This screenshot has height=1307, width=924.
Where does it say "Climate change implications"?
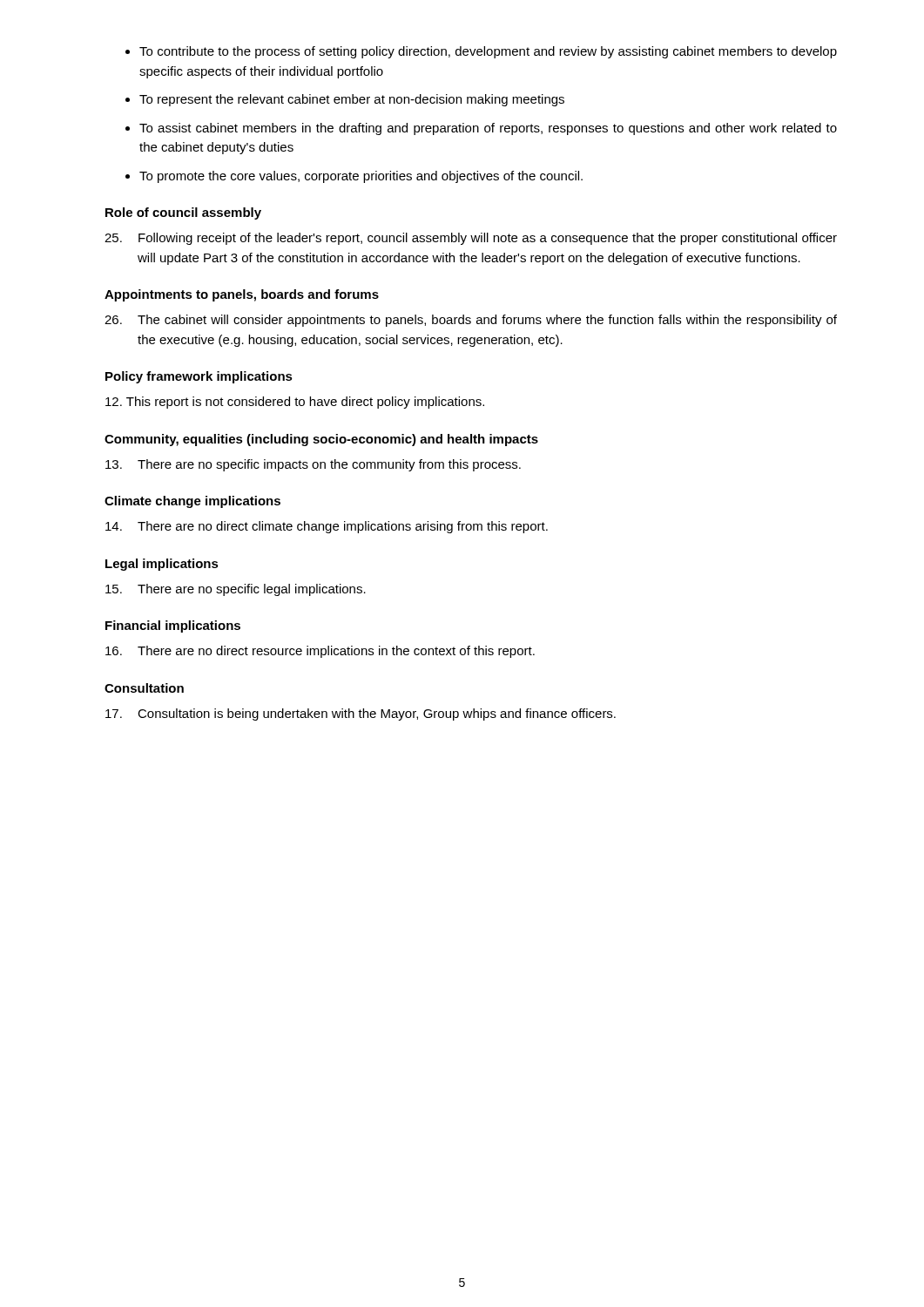[193, 501]
